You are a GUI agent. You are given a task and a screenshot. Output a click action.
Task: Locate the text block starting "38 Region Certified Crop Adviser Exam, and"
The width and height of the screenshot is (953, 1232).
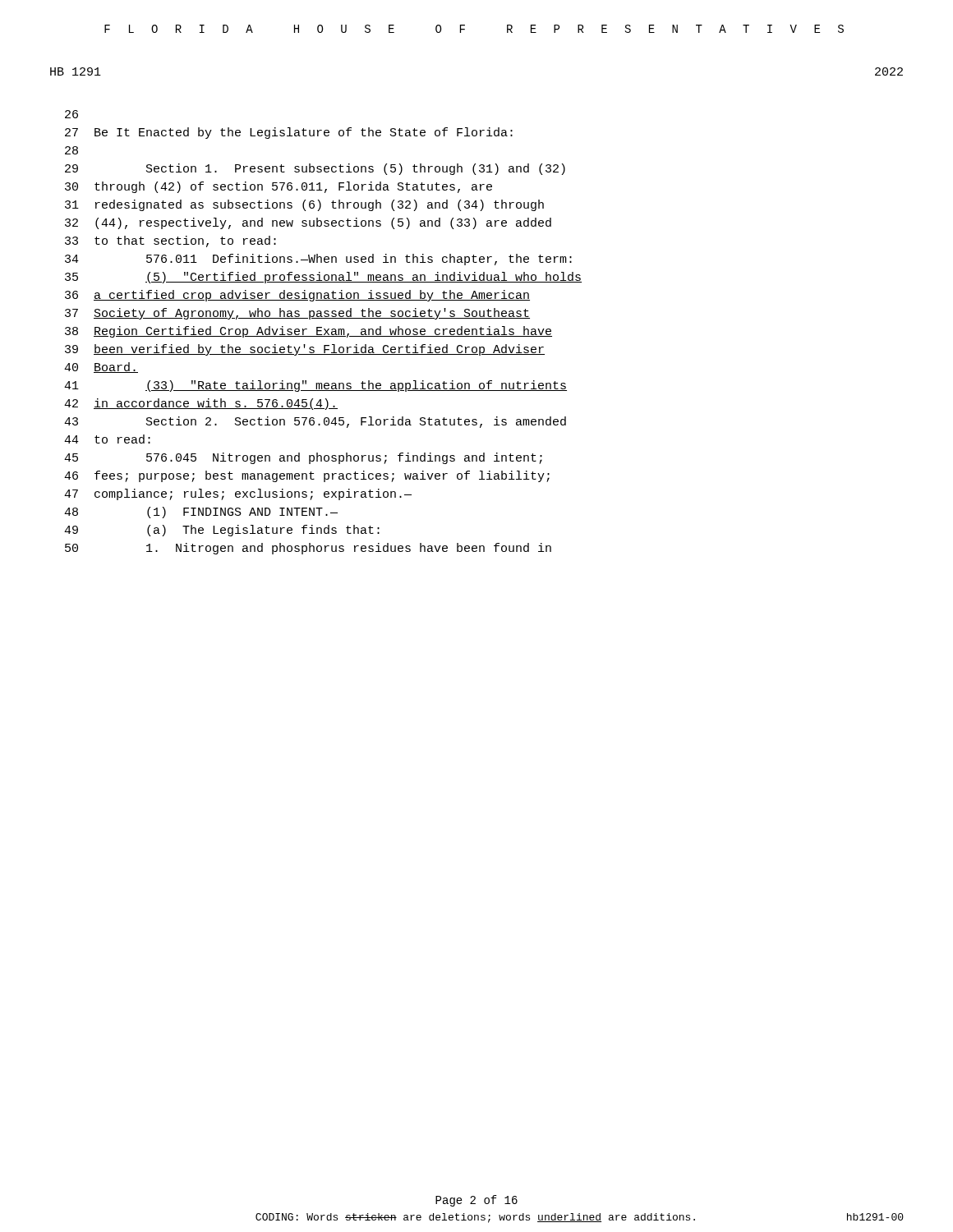(476, 333)
